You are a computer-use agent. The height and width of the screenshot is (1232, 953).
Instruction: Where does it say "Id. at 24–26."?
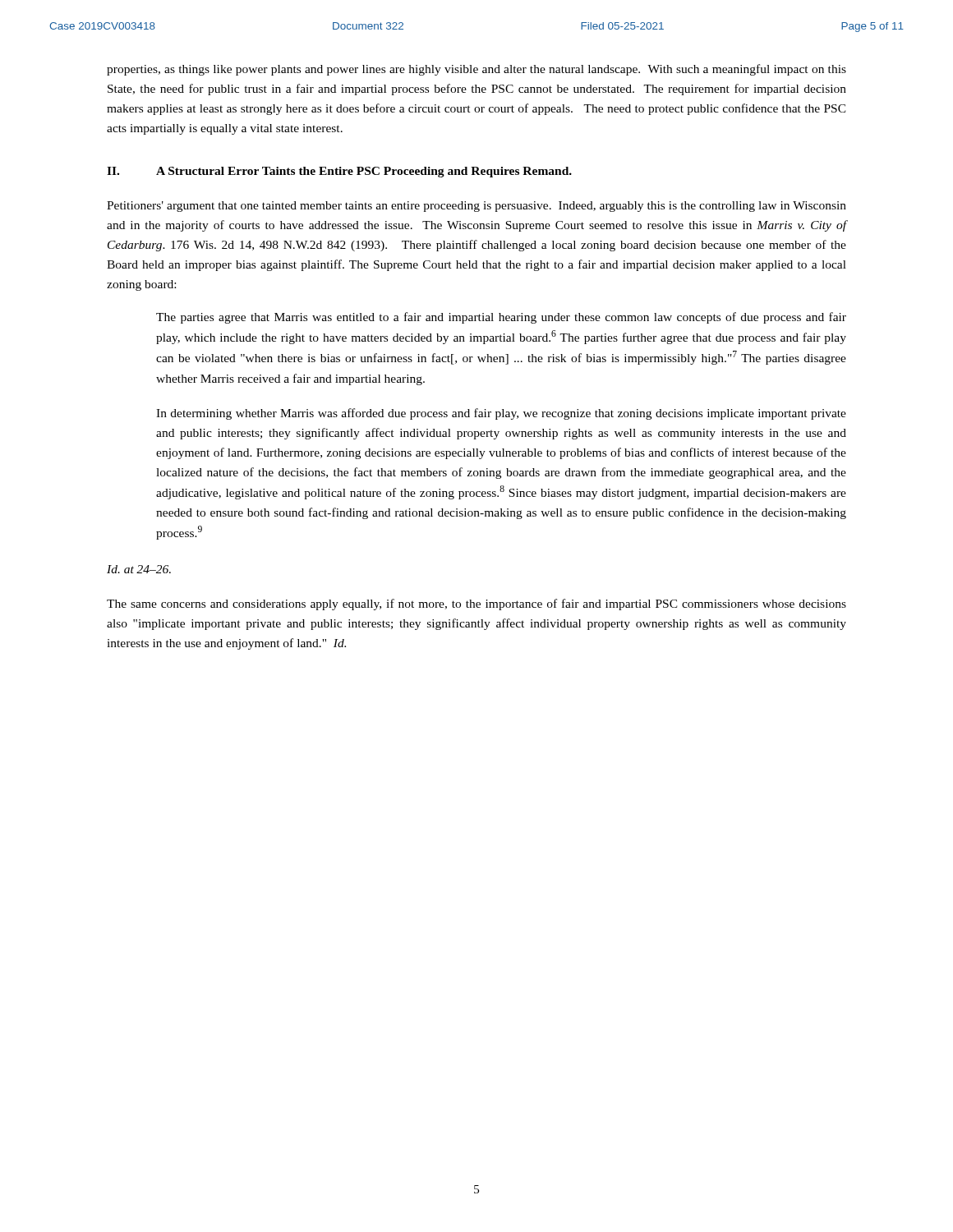pos(139,569)
